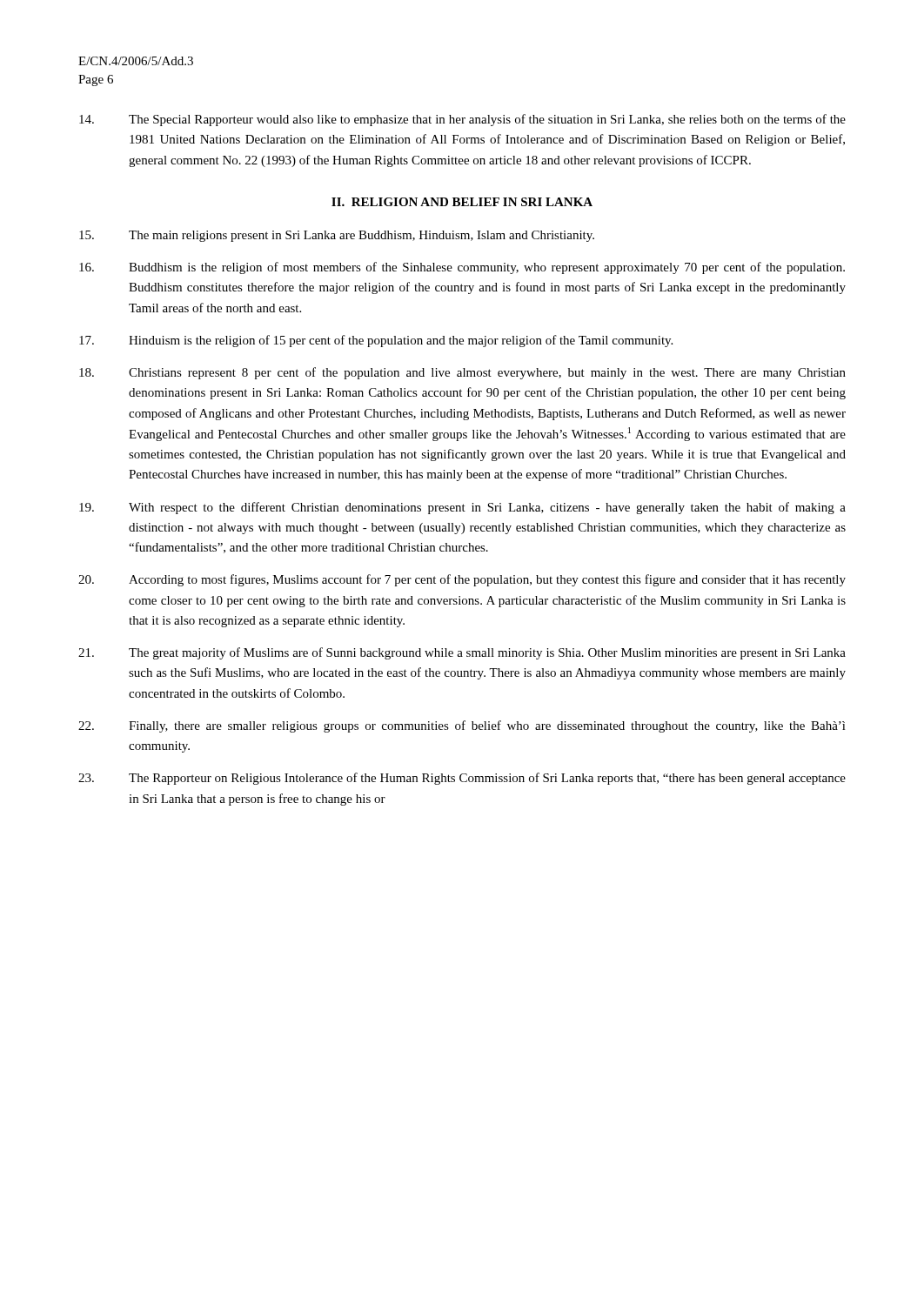Where is the passage that starts "The main religions present in"?
924x1305 pixels.
tap(462, 235)
